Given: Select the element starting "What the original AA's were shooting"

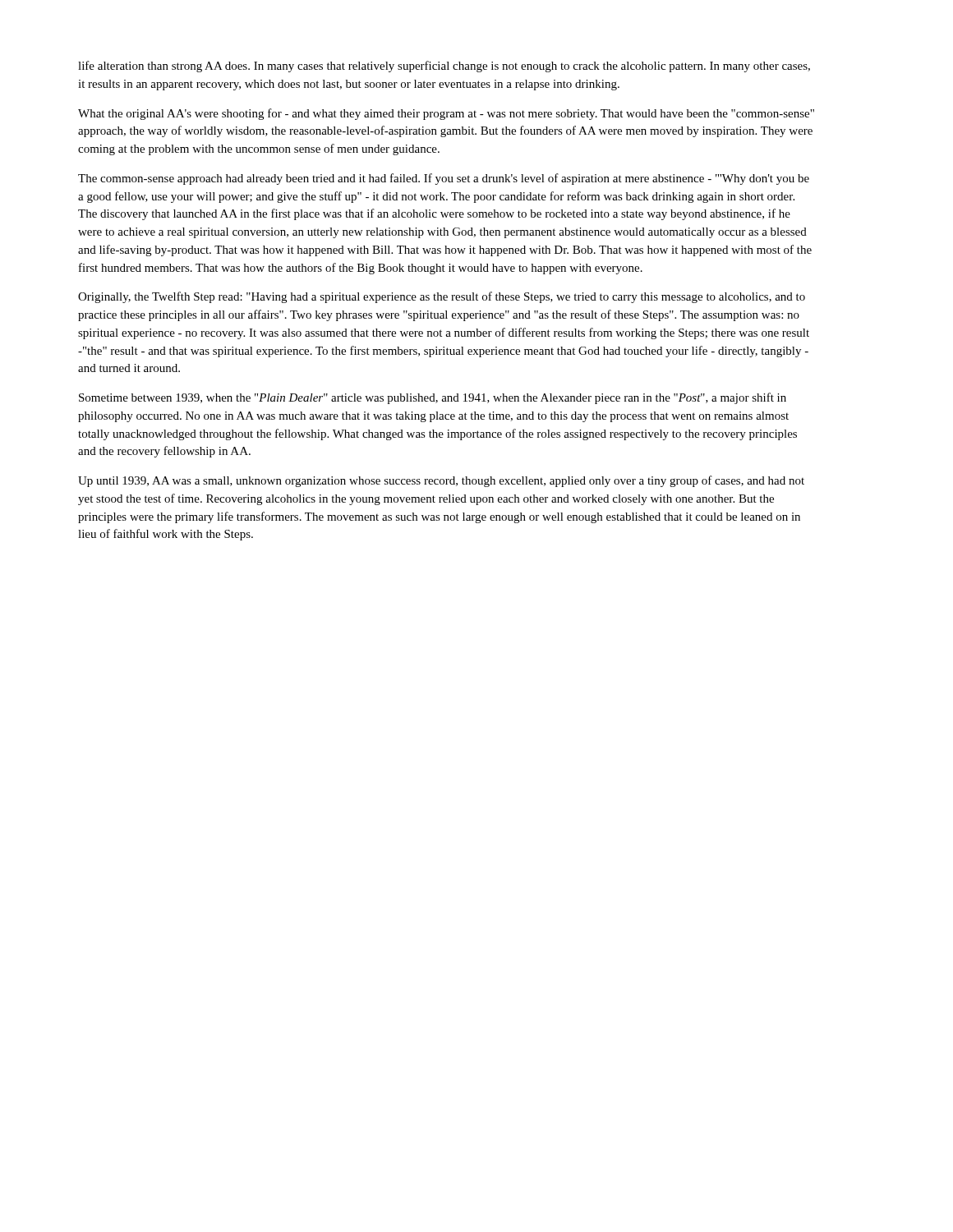Looking at the screenshot, I should (x=446, y=131).
